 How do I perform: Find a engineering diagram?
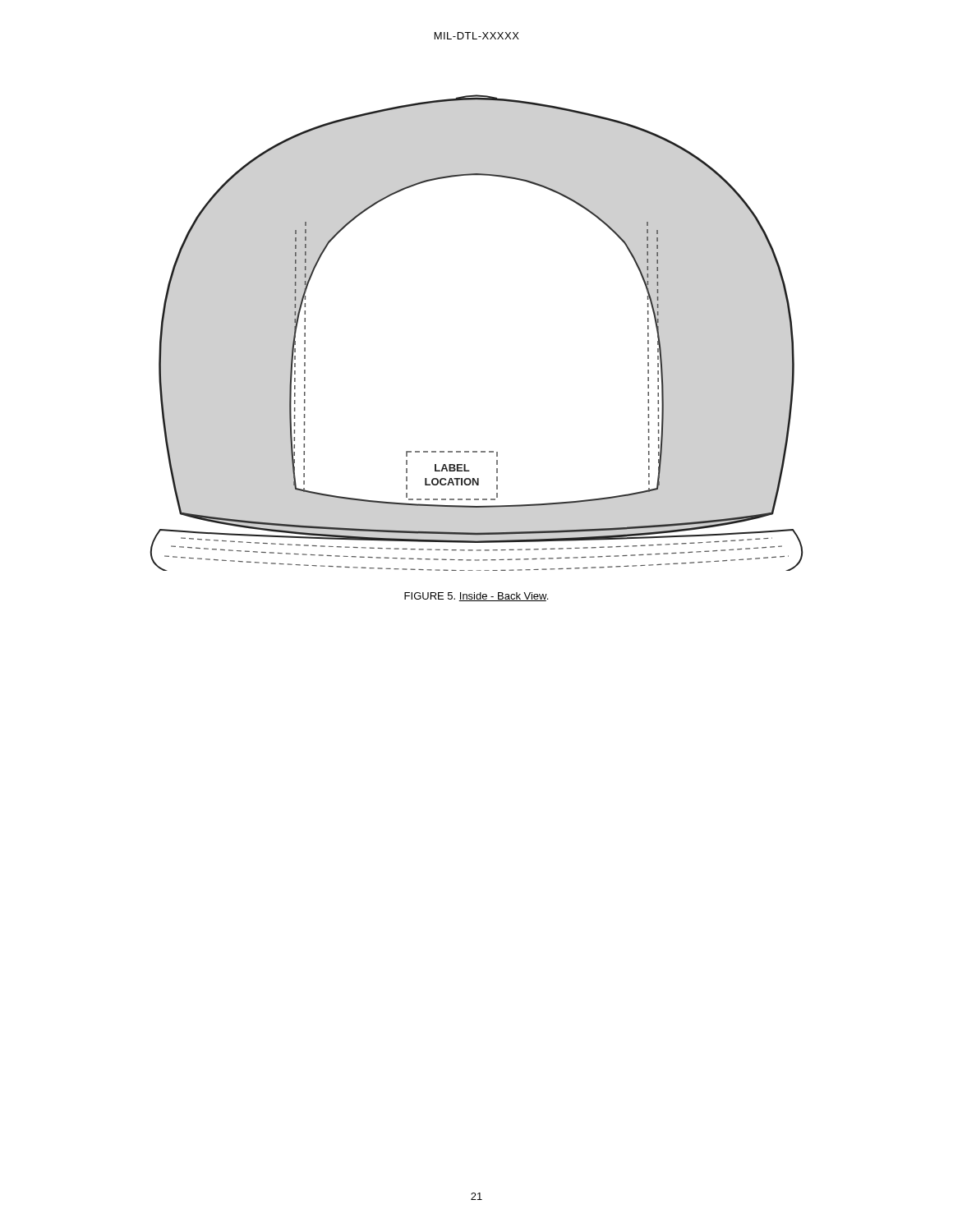476,320
